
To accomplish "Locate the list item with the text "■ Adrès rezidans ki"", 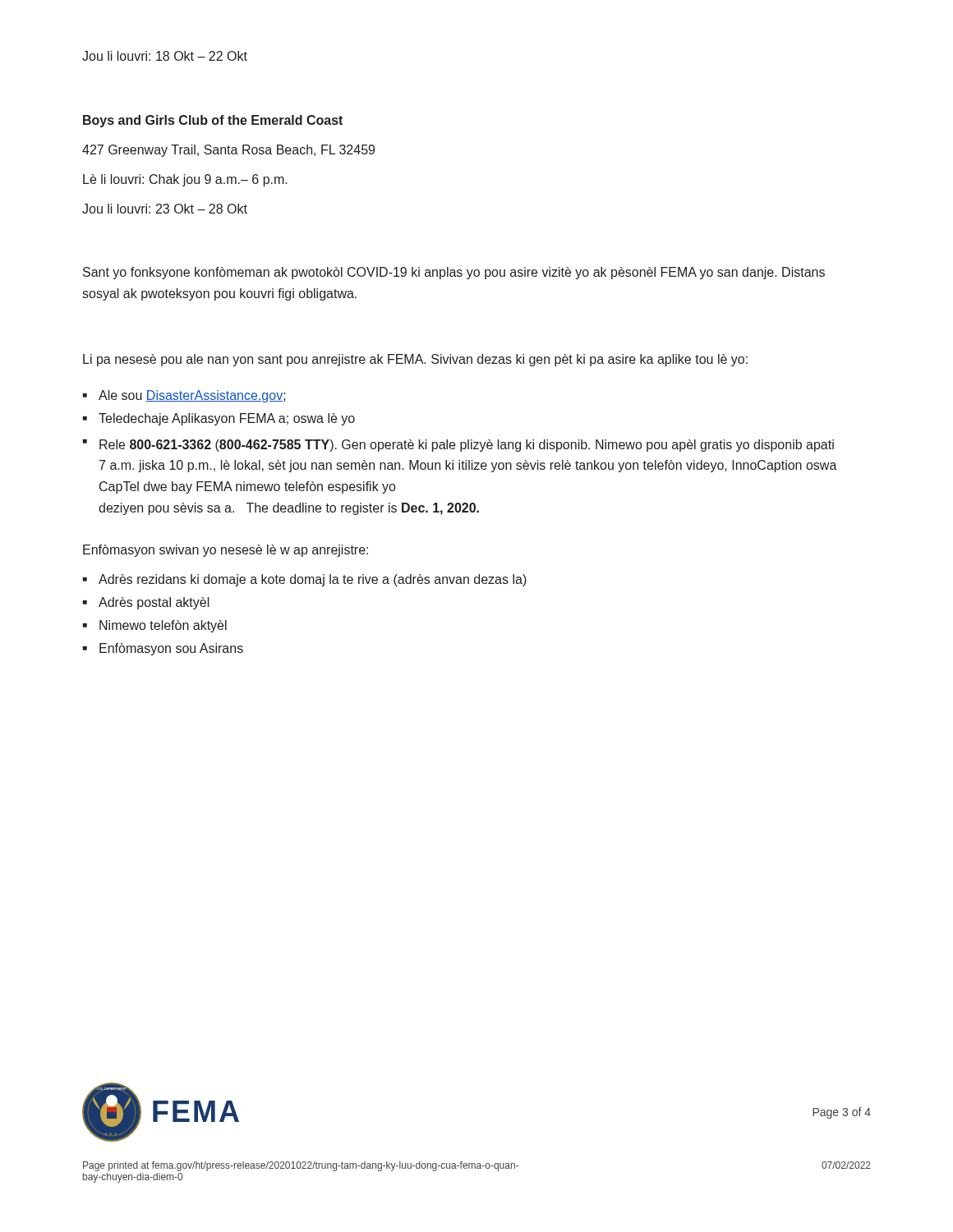I will (304, 580).
